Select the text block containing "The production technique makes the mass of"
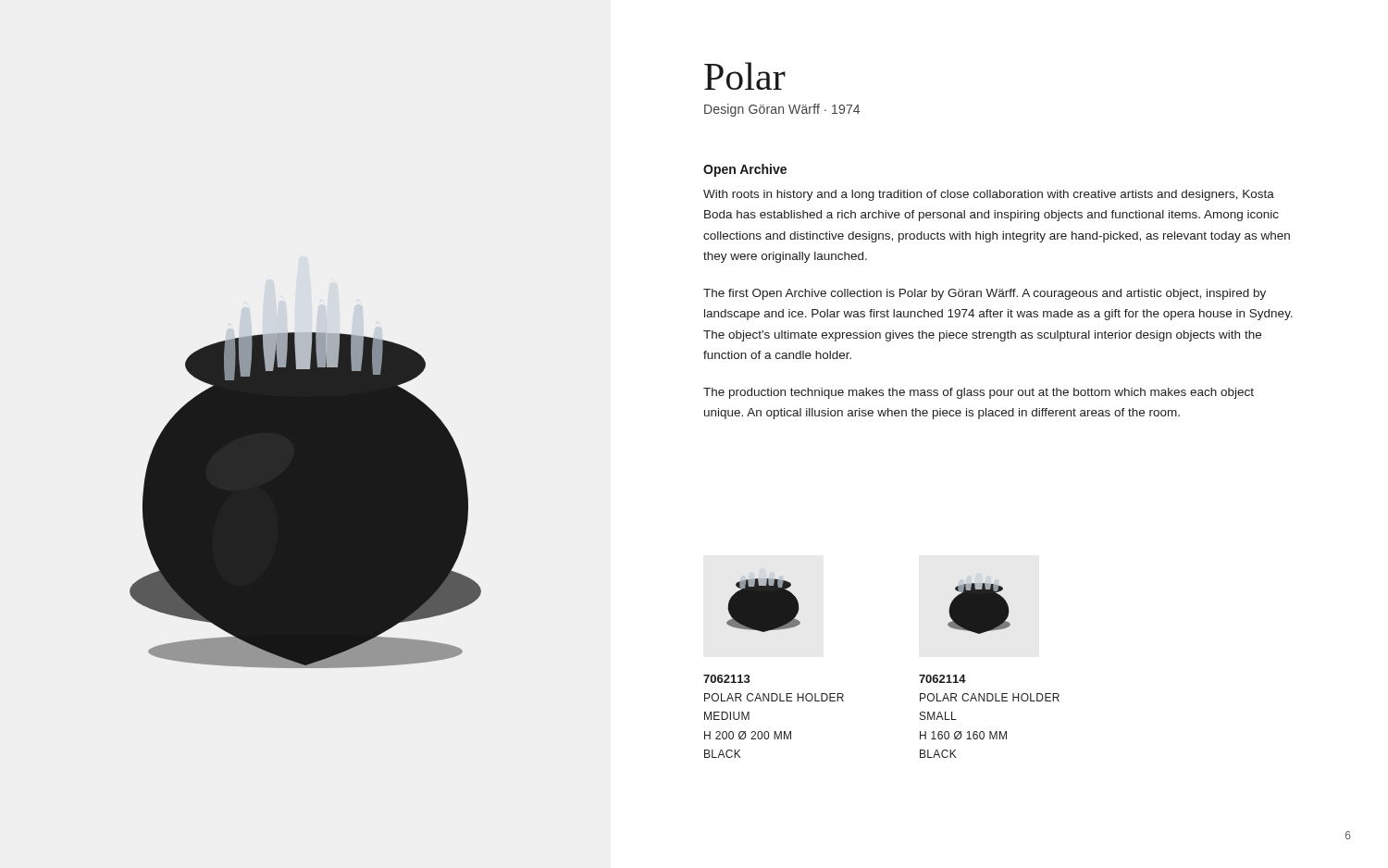 pyautogui.click(x=999, y=403)
